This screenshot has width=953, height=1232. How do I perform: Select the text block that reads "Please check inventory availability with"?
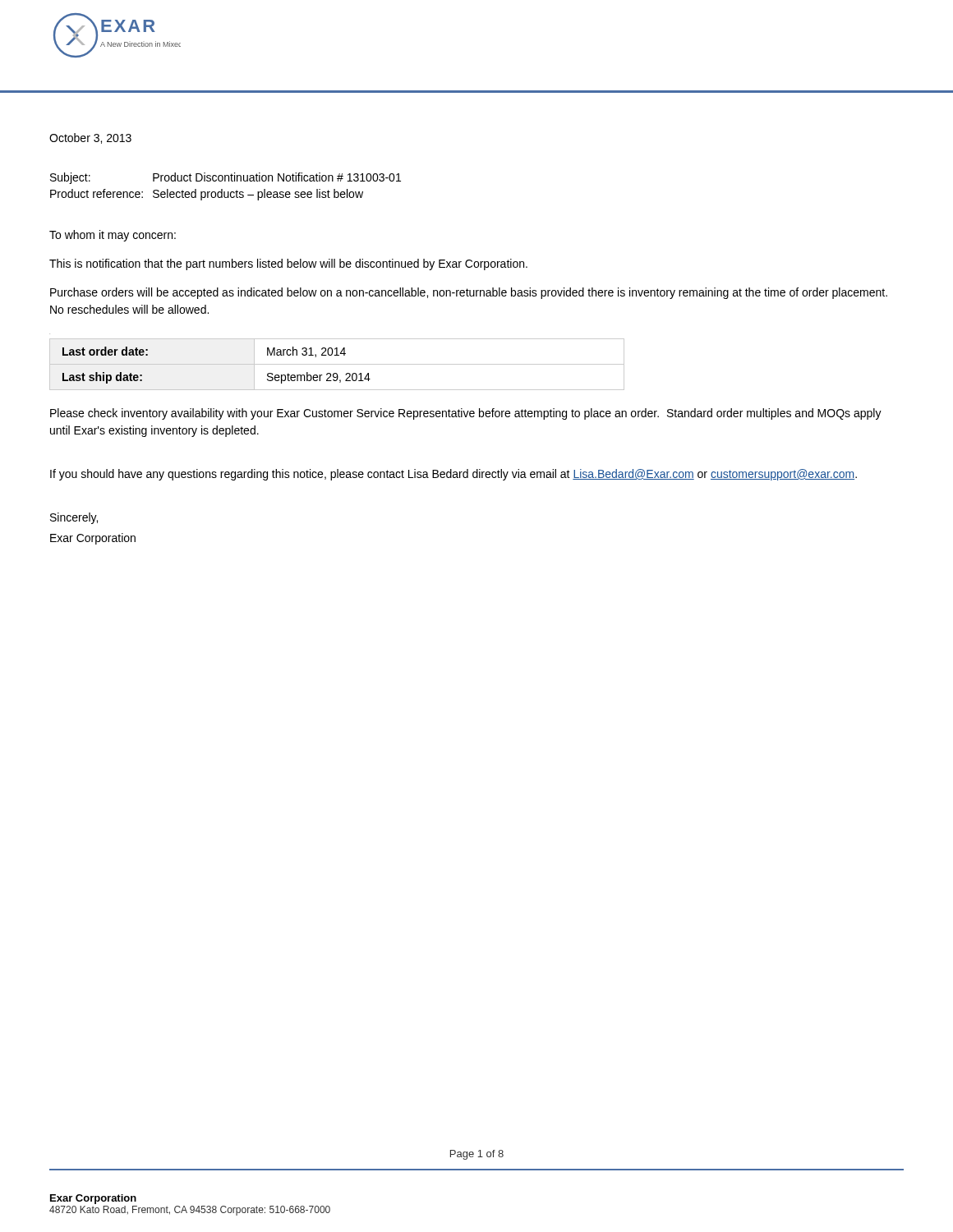pos(465,422)
